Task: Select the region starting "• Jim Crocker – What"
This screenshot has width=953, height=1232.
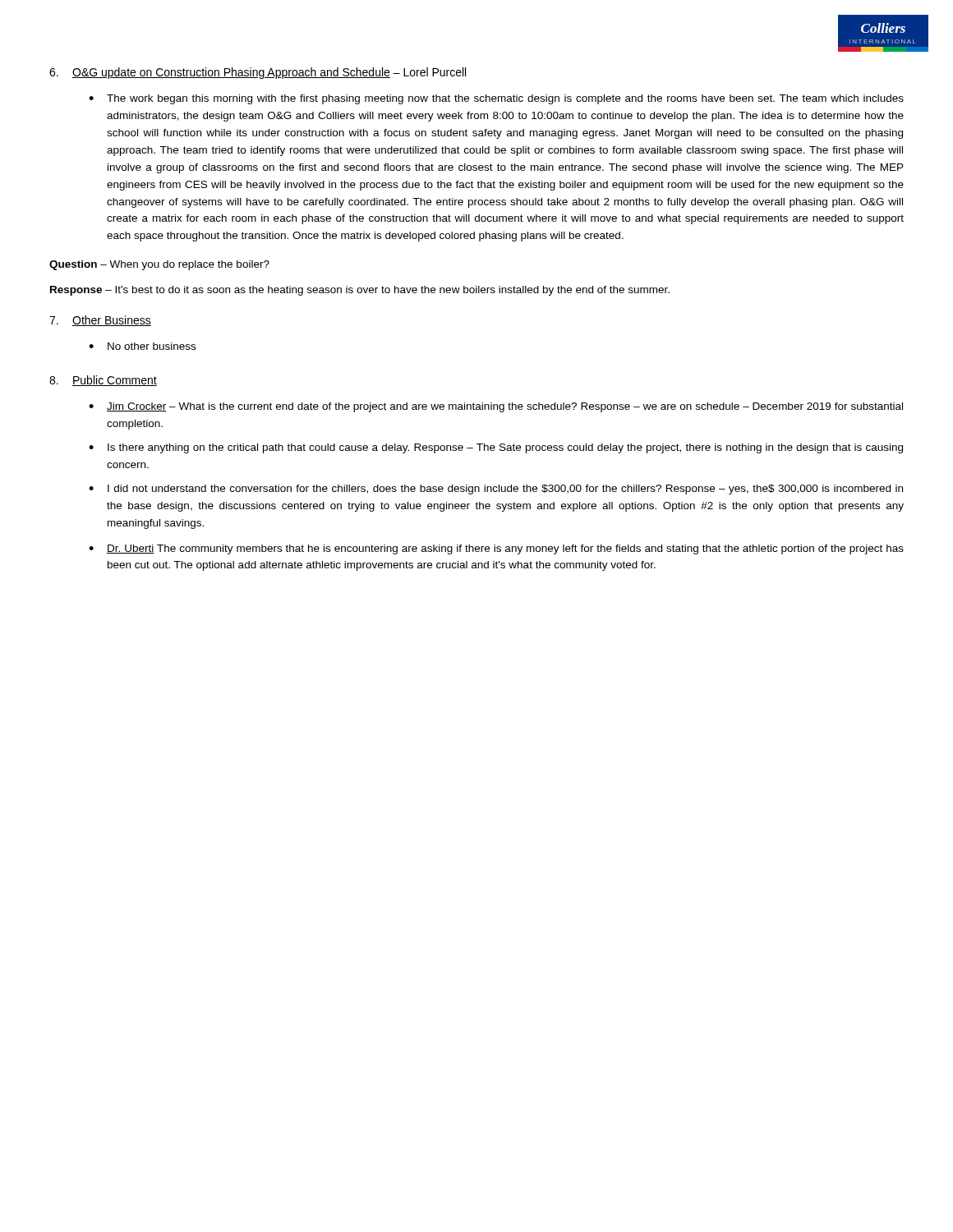Action: 496,416
